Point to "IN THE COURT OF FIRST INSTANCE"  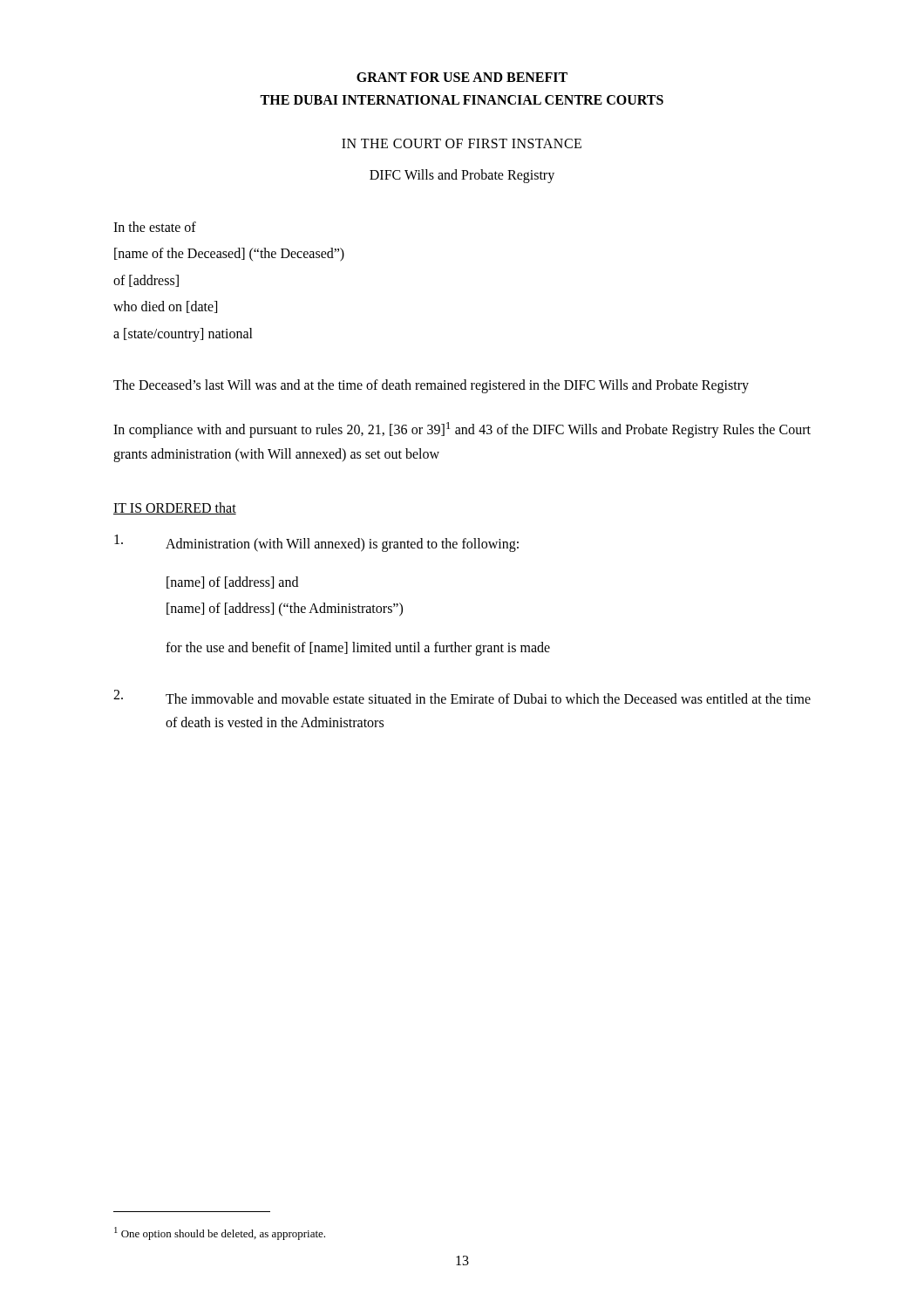(462, 143)
